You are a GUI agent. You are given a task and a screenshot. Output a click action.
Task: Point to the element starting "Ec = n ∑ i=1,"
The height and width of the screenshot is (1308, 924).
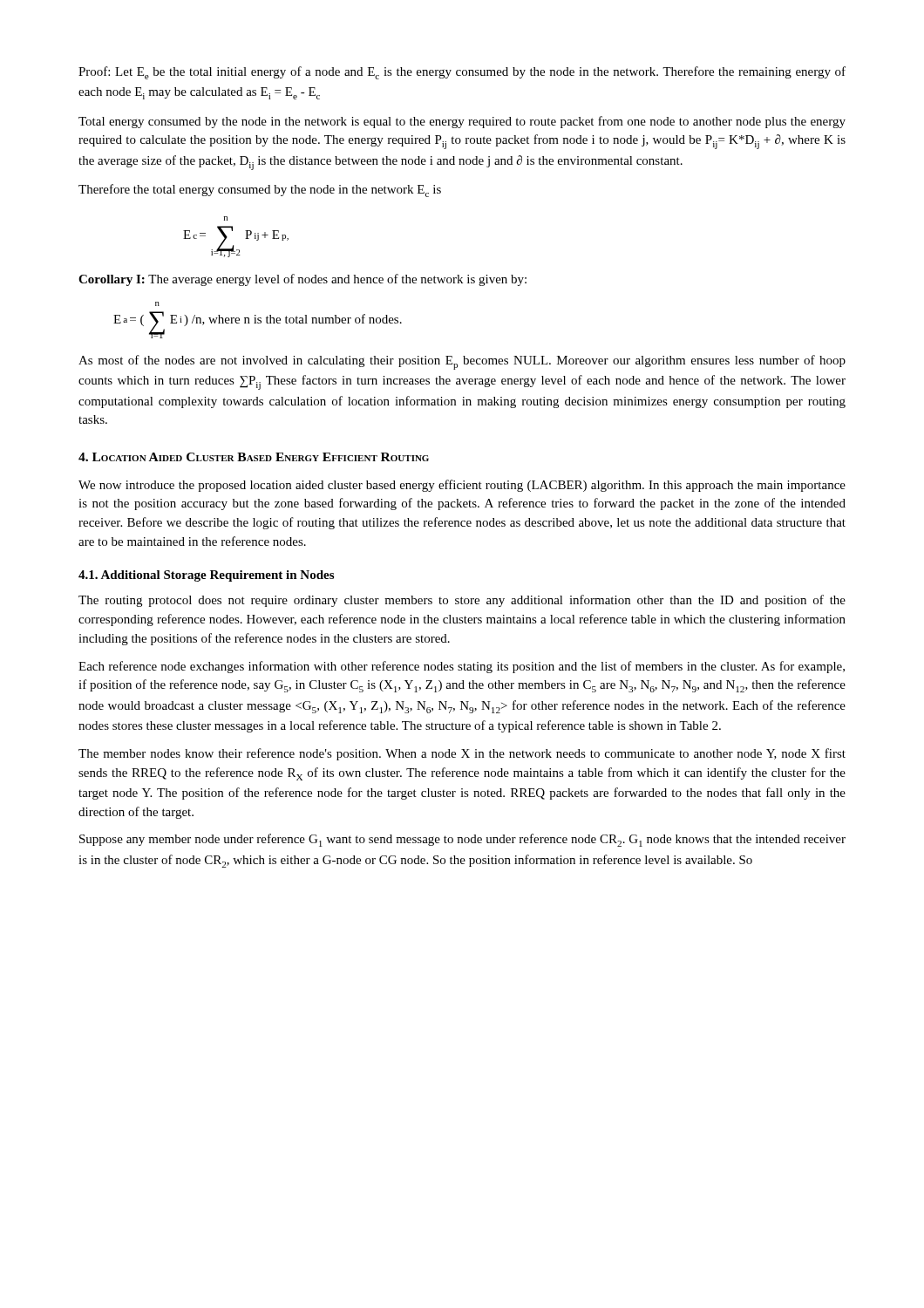click(236, 236)
